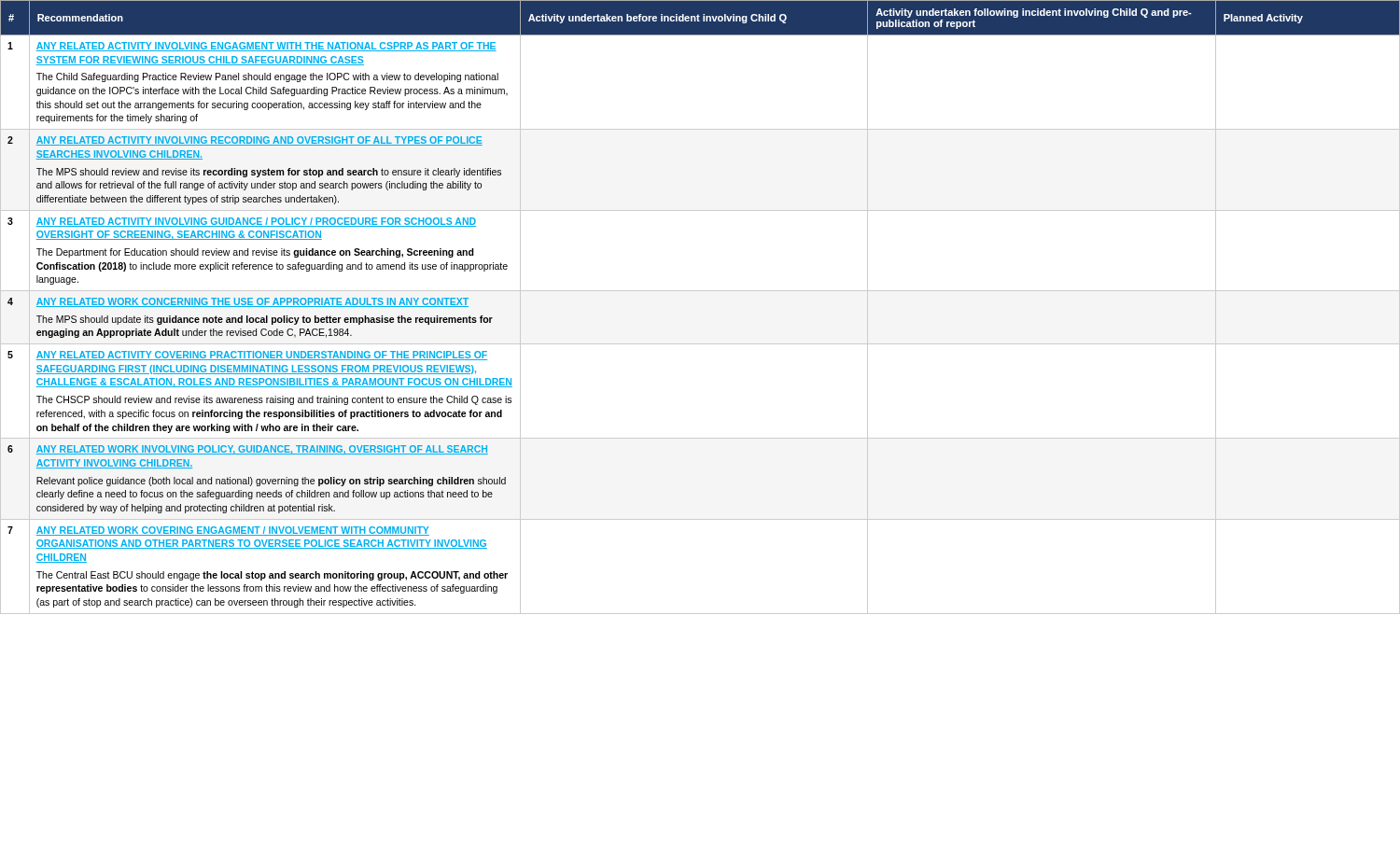Click a table

[700, 307]
